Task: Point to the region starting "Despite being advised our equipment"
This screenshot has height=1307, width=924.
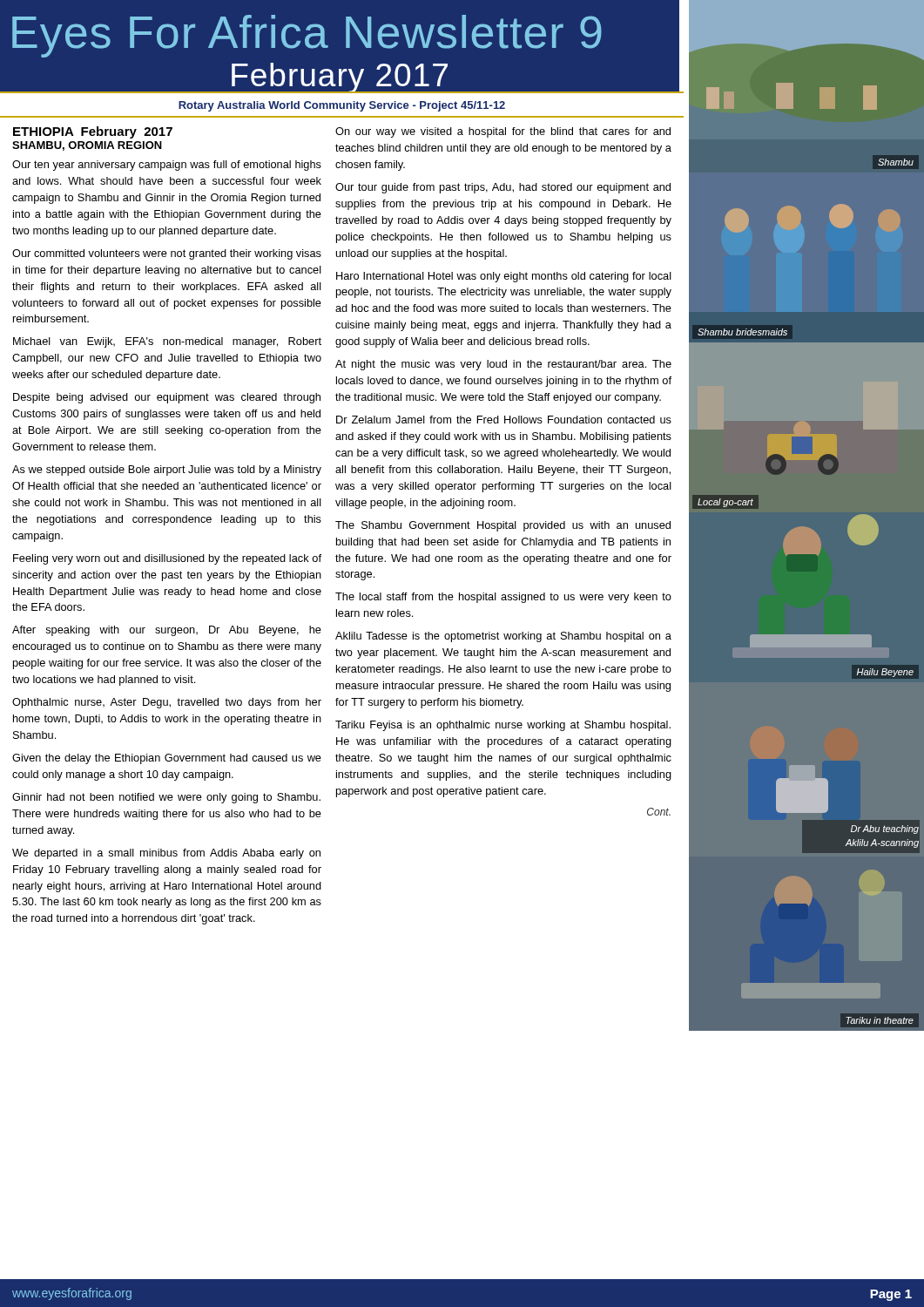Action: 167,422
